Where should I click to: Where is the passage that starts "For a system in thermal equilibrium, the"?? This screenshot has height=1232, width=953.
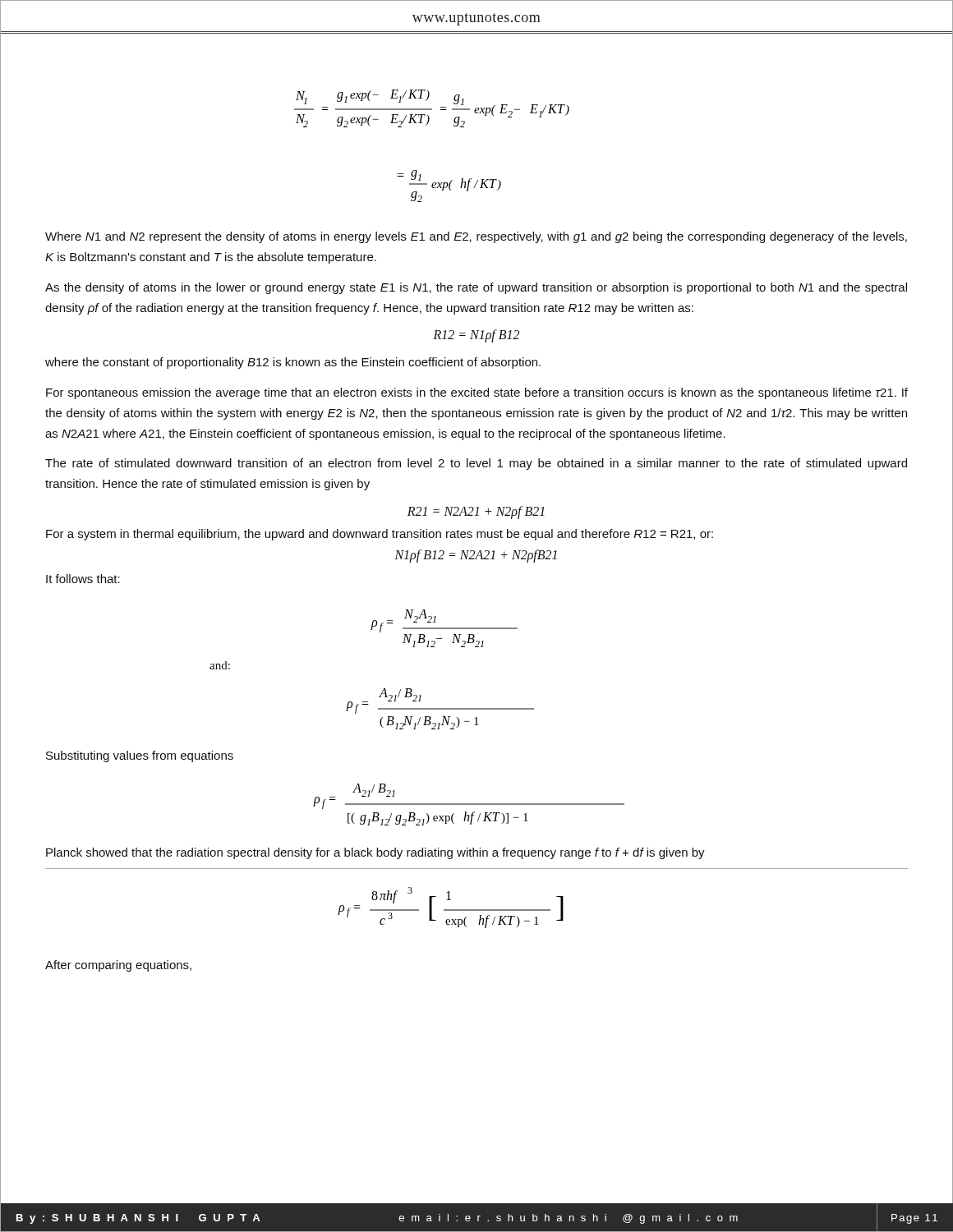[x=380, y=533]
